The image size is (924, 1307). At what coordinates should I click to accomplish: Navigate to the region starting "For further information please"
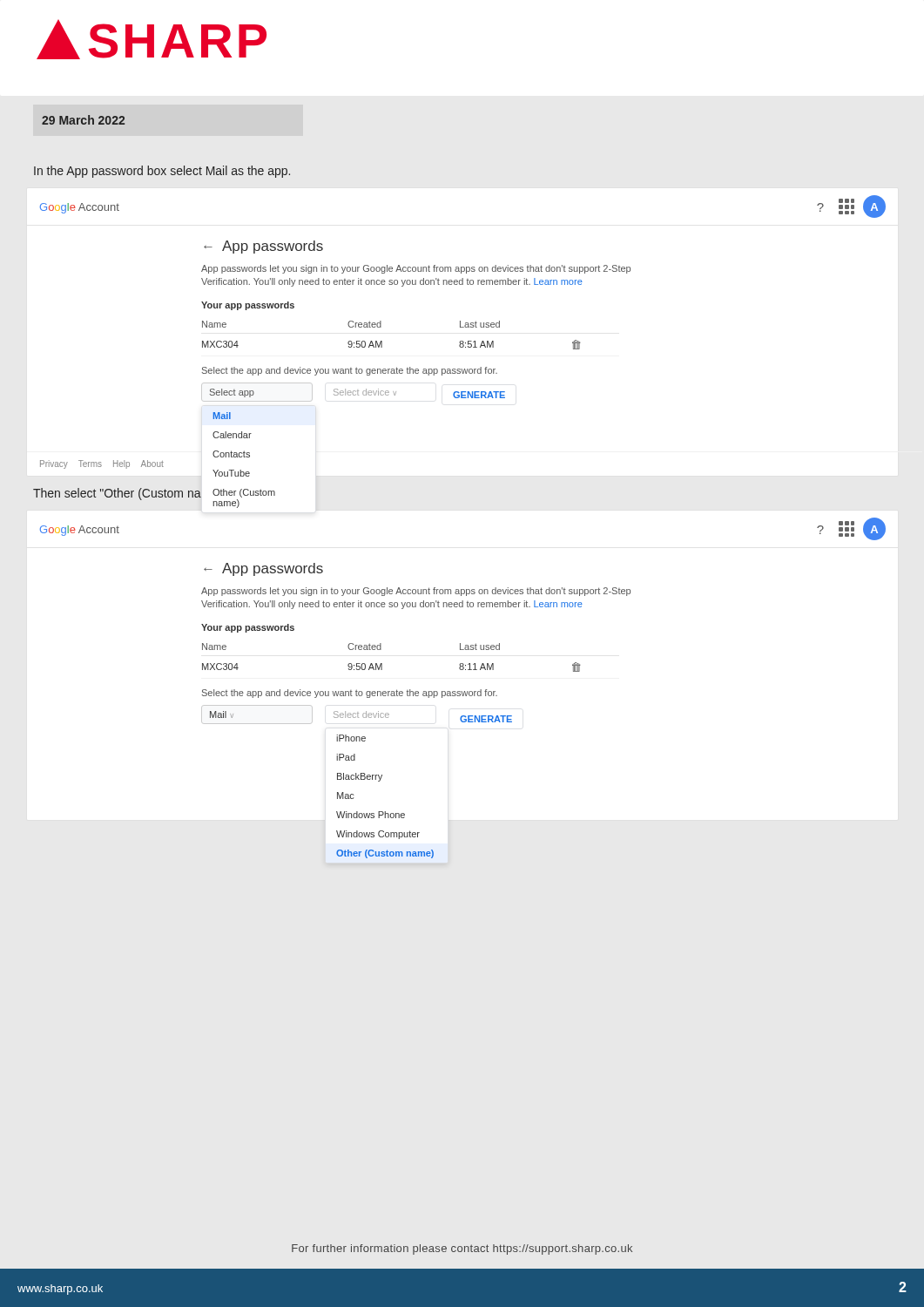pos(462,1248)
